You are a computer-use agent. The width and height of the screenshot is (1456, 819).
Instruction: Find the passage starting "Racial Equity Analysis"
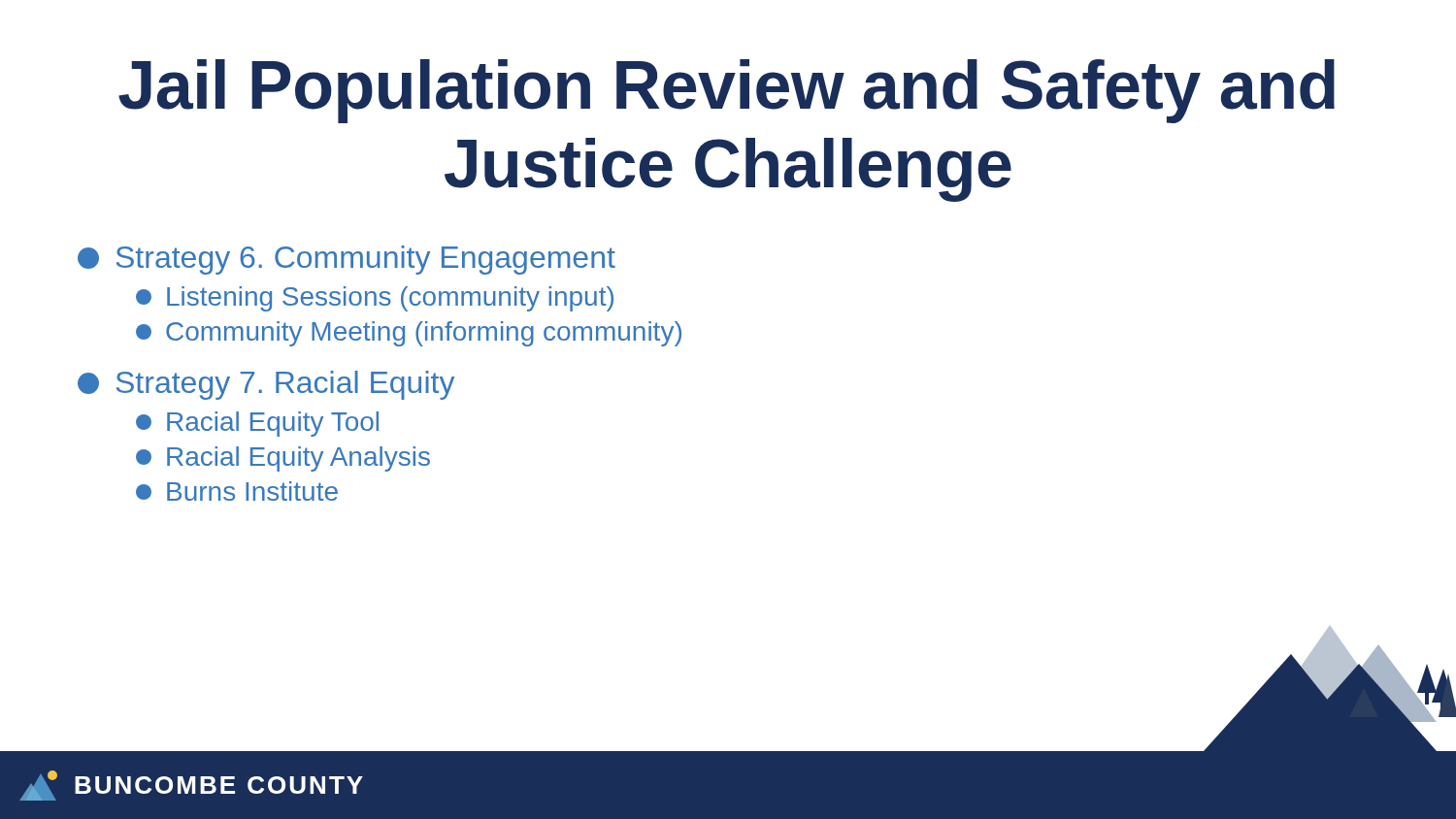283,457
